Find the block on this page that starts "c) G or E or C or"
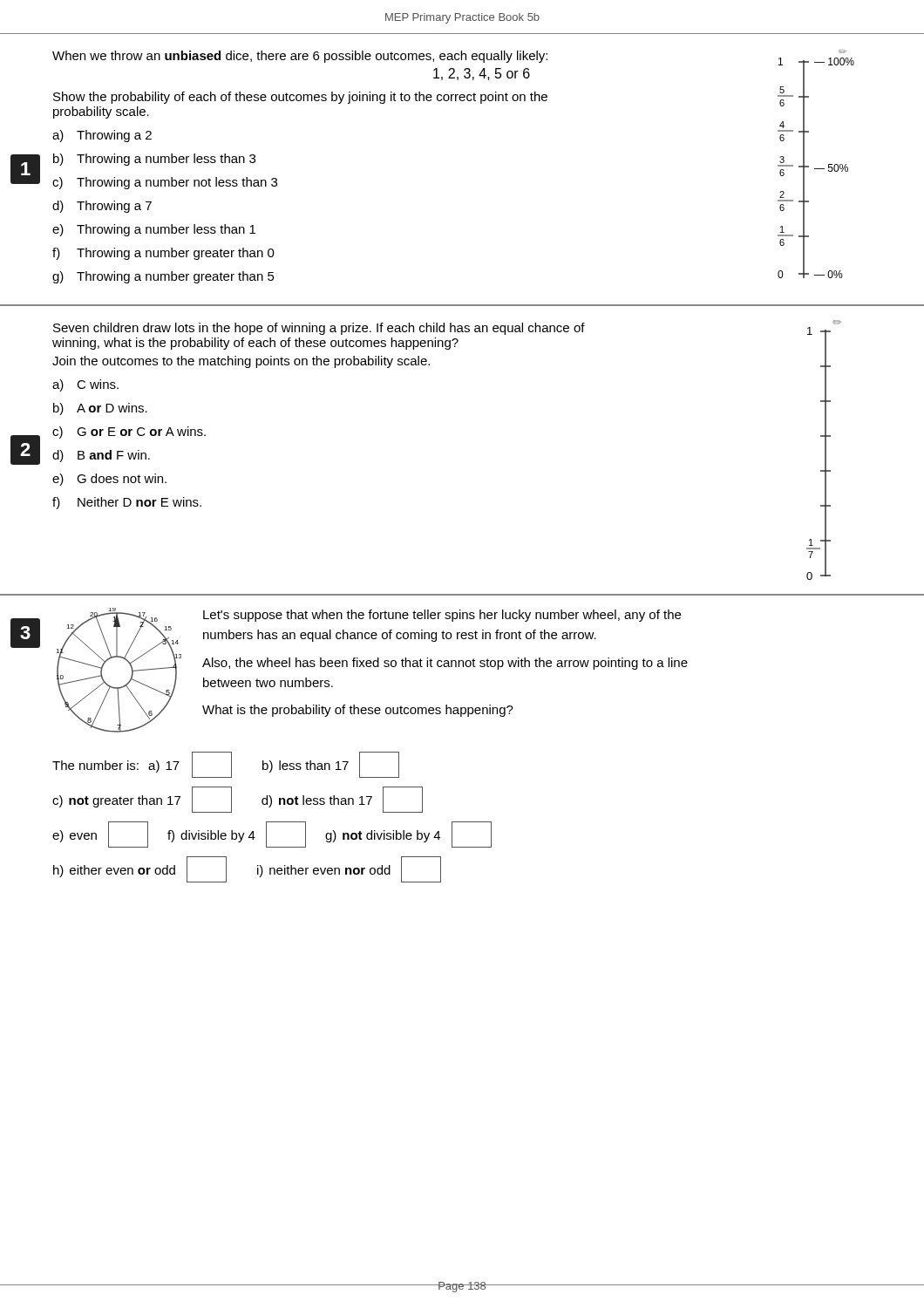The height and width of the screenshot is (1308, 924). 130,431
